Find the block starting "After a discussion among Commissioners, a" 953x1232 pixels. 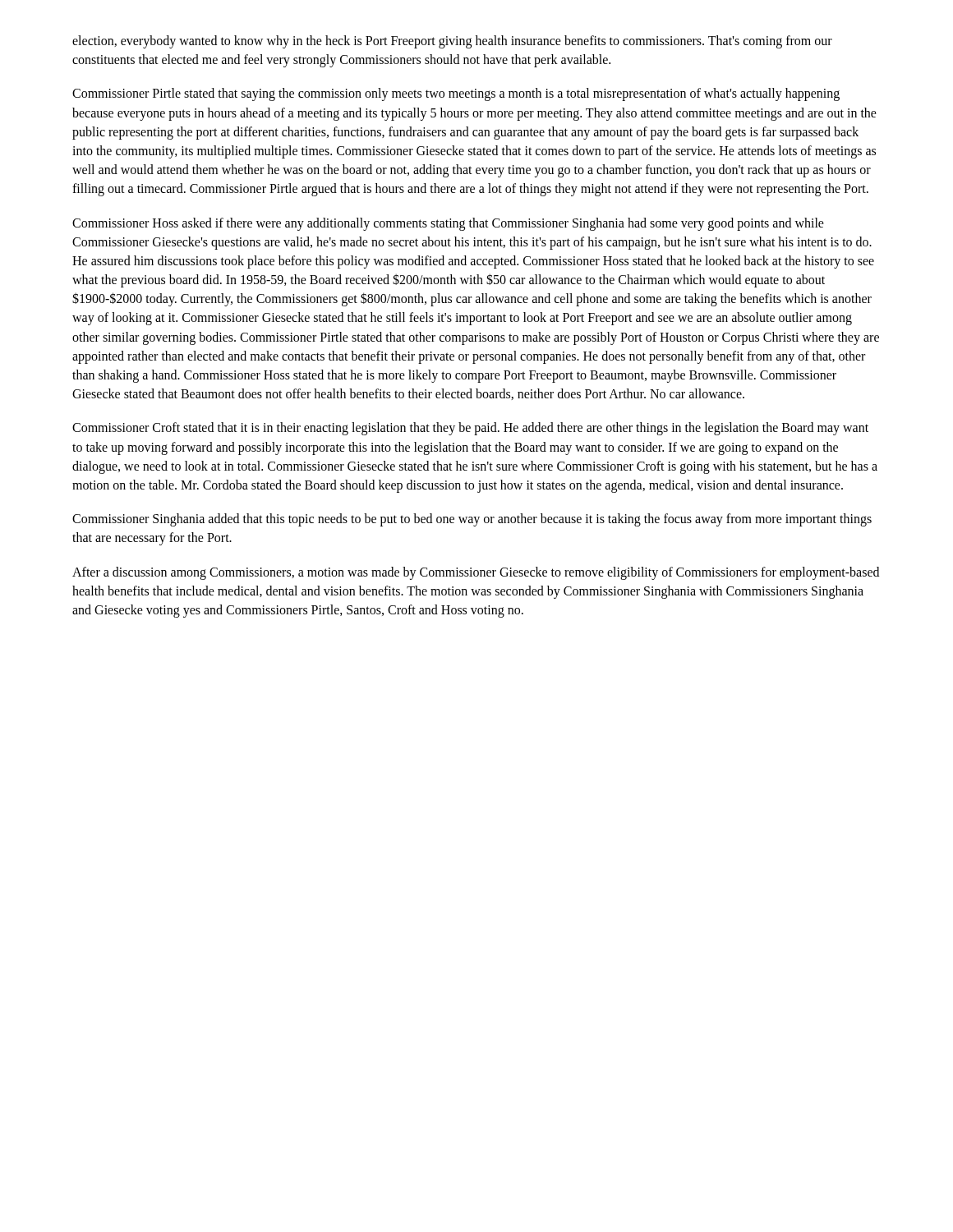[476, 591]
